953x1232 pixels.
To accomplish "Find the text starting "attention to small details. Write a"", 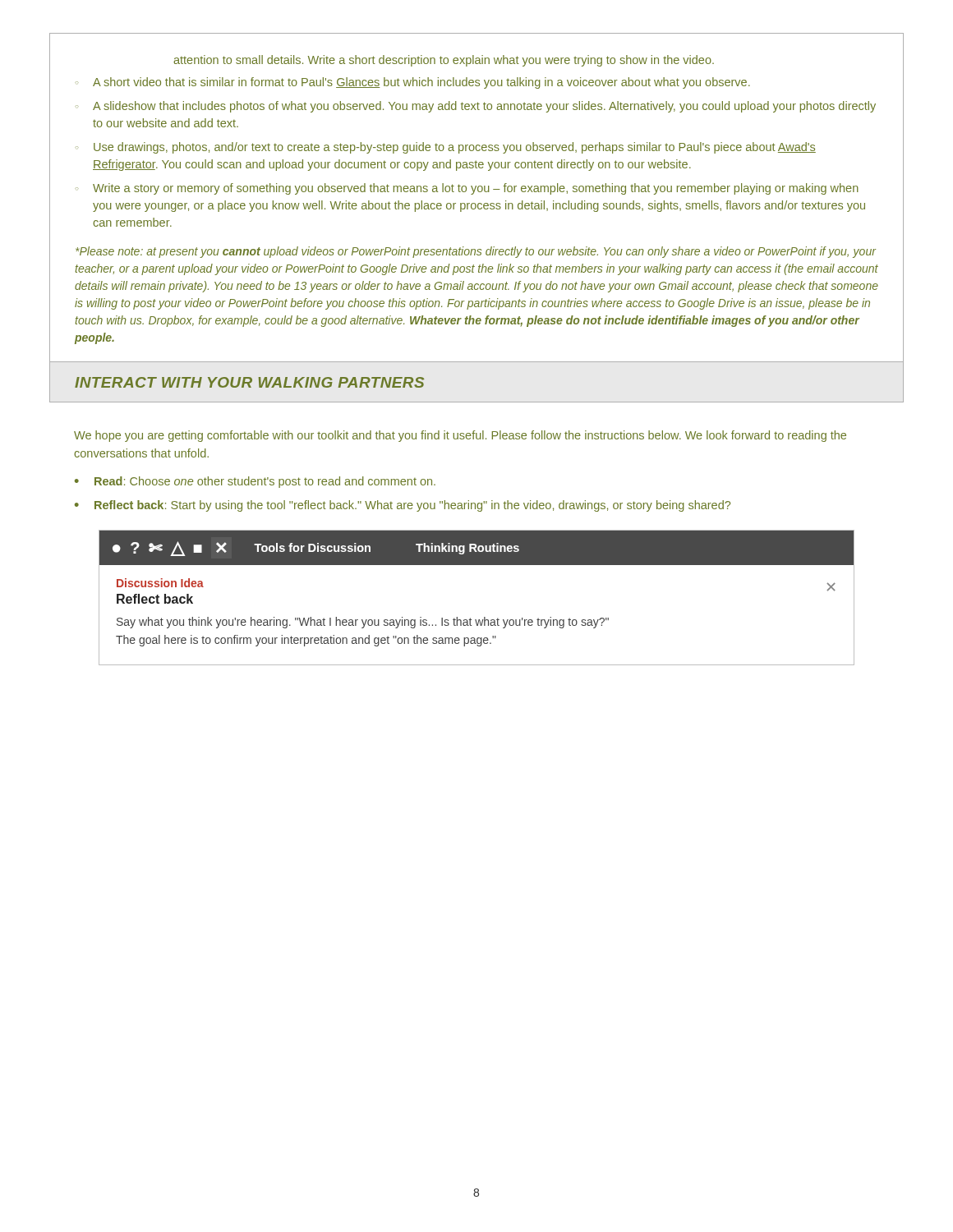I will [444, 60].
